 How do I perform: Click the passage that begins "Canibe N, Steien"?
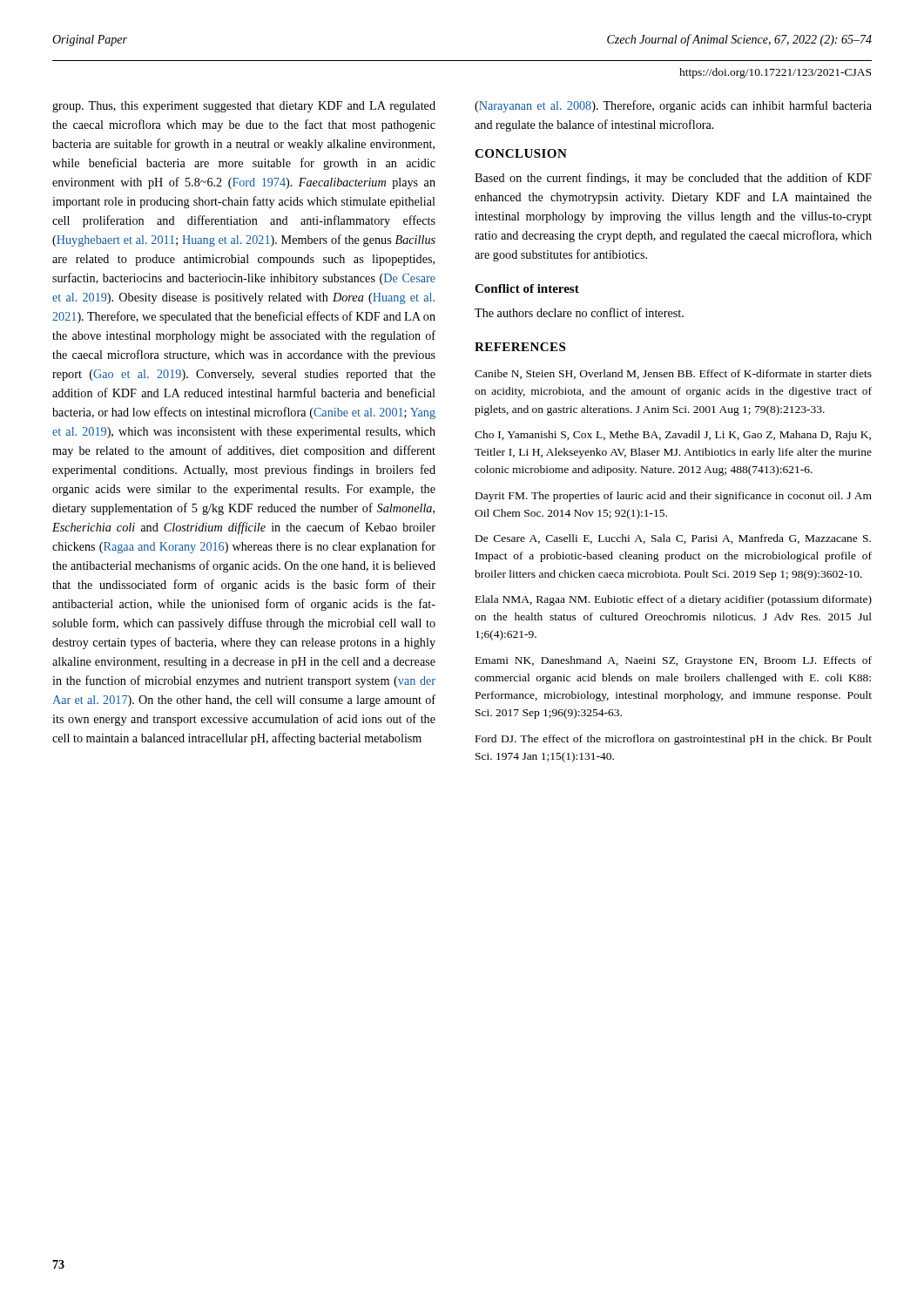[673, 391]
